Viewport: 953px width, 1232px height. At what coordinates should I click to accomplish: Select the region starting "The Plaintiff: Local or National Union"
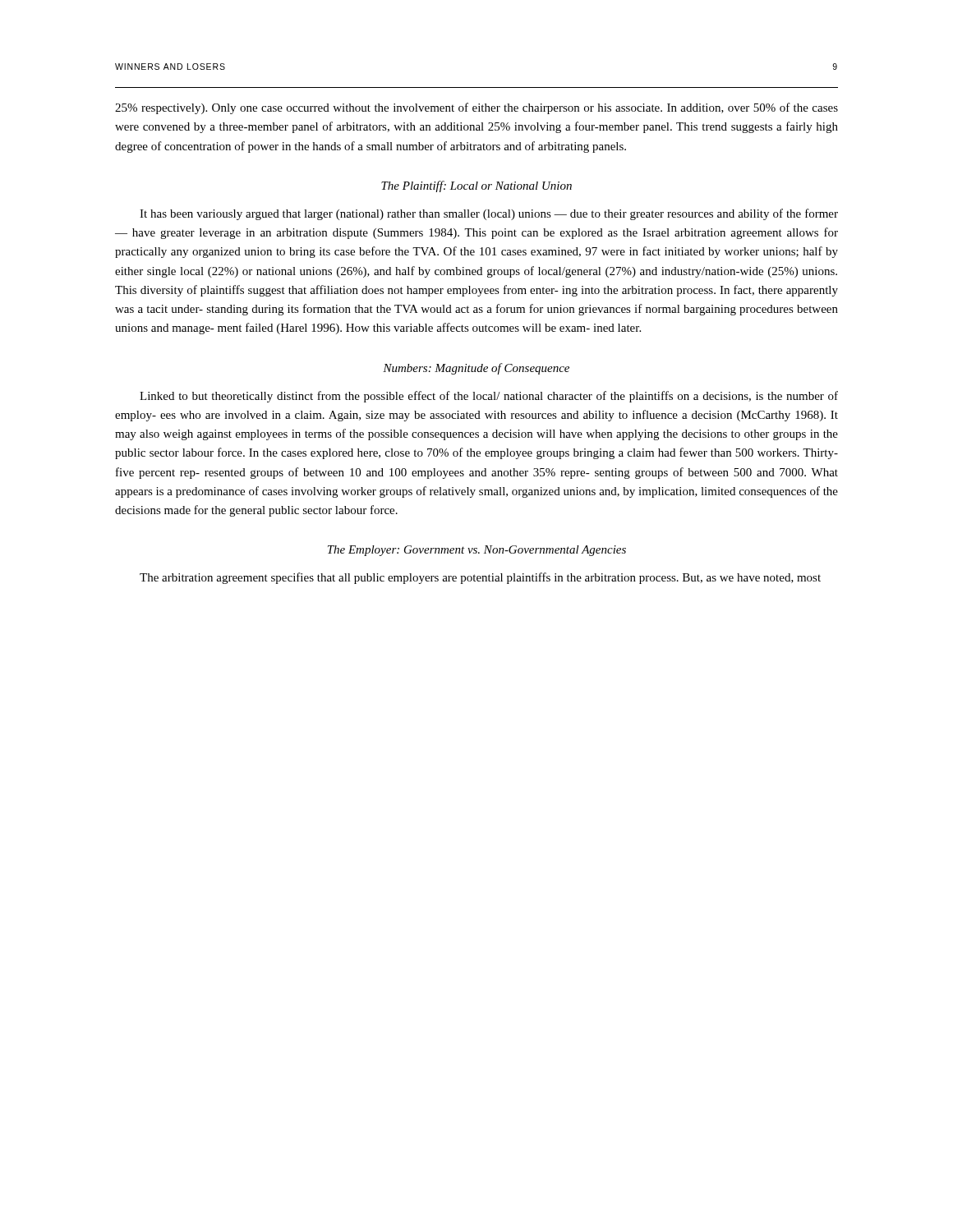coord(476,185)
